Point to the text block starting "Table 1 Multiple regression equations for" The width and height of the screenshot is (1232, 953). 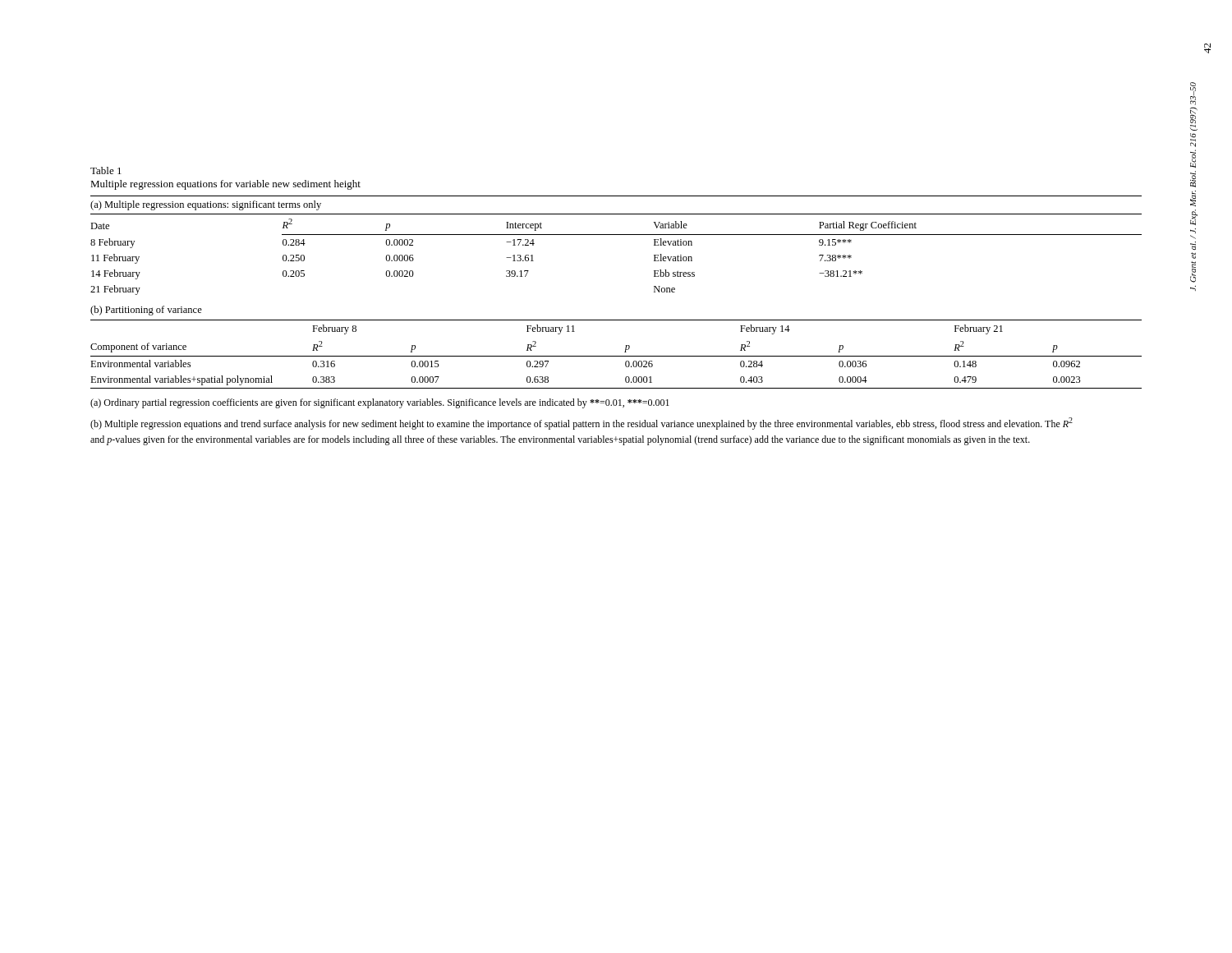click(106, 170)
